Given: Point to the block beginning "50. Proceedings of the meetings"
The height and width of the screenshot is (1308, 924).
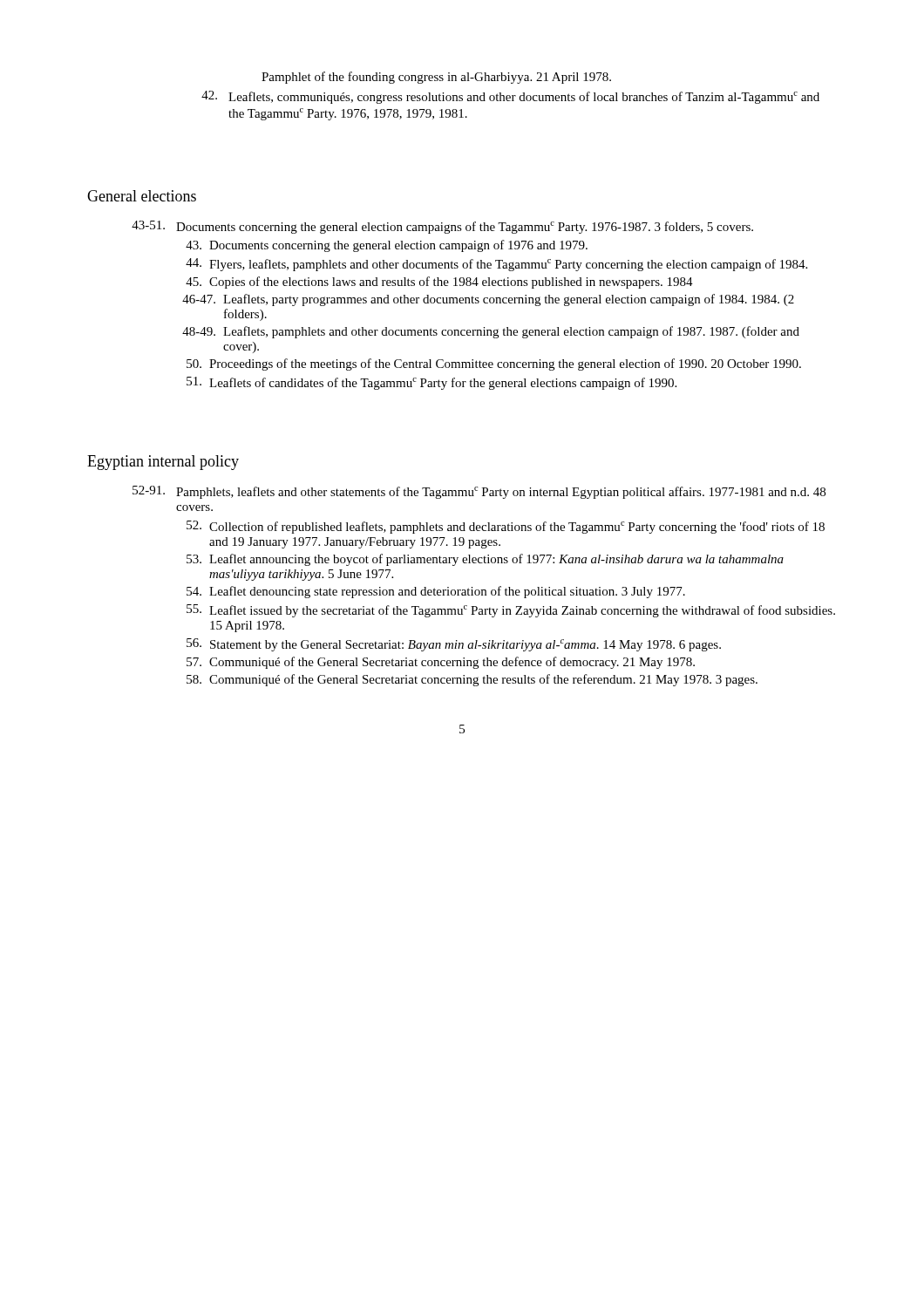Looking at the screenshot, I should [x=506, y=364].
